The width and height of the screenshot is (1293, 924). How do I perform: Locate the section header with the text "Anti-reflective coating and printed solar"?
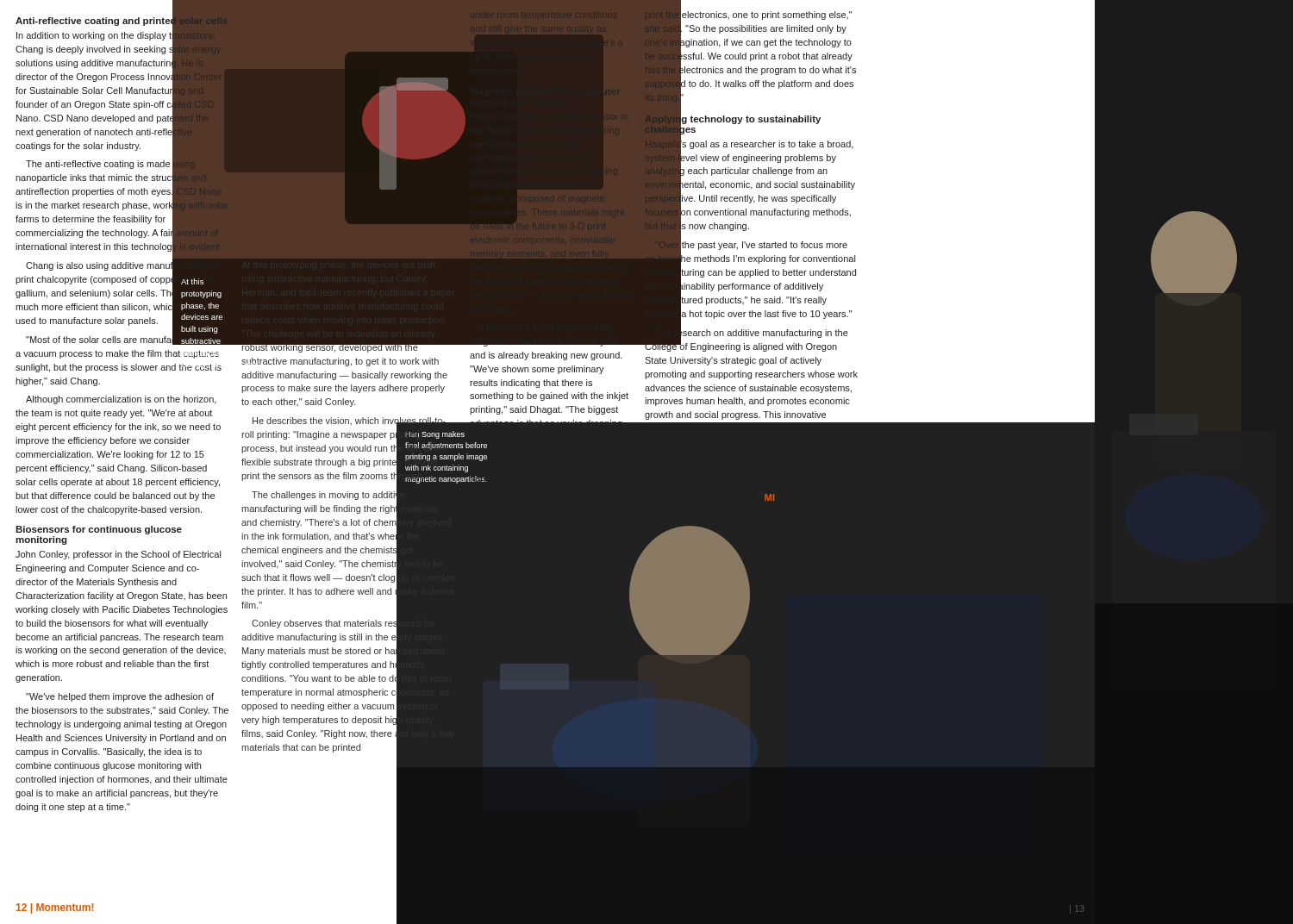(x=122, y=21)
